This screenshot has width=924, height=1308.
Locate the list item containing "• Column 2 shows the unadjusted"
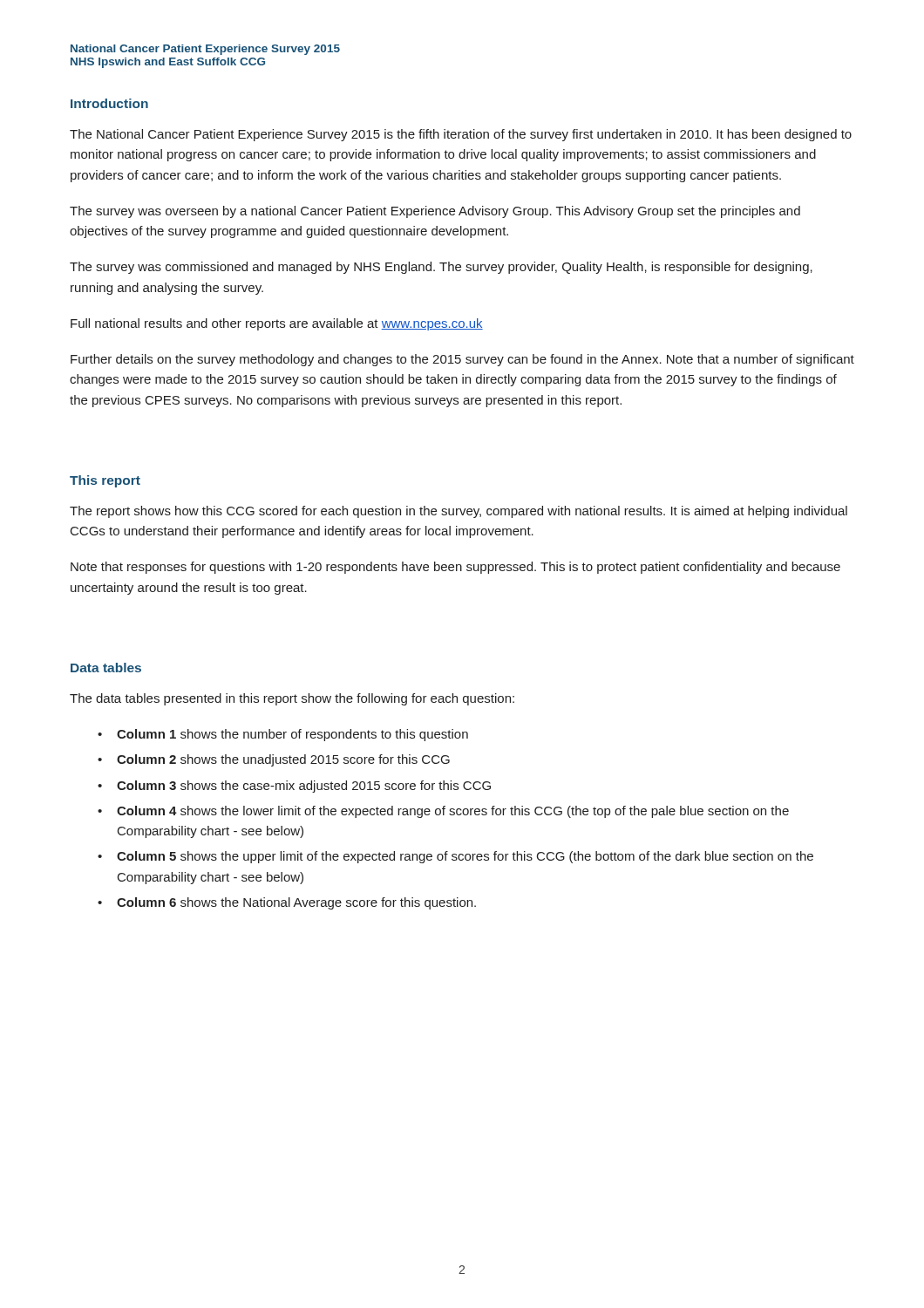[274, 760]
